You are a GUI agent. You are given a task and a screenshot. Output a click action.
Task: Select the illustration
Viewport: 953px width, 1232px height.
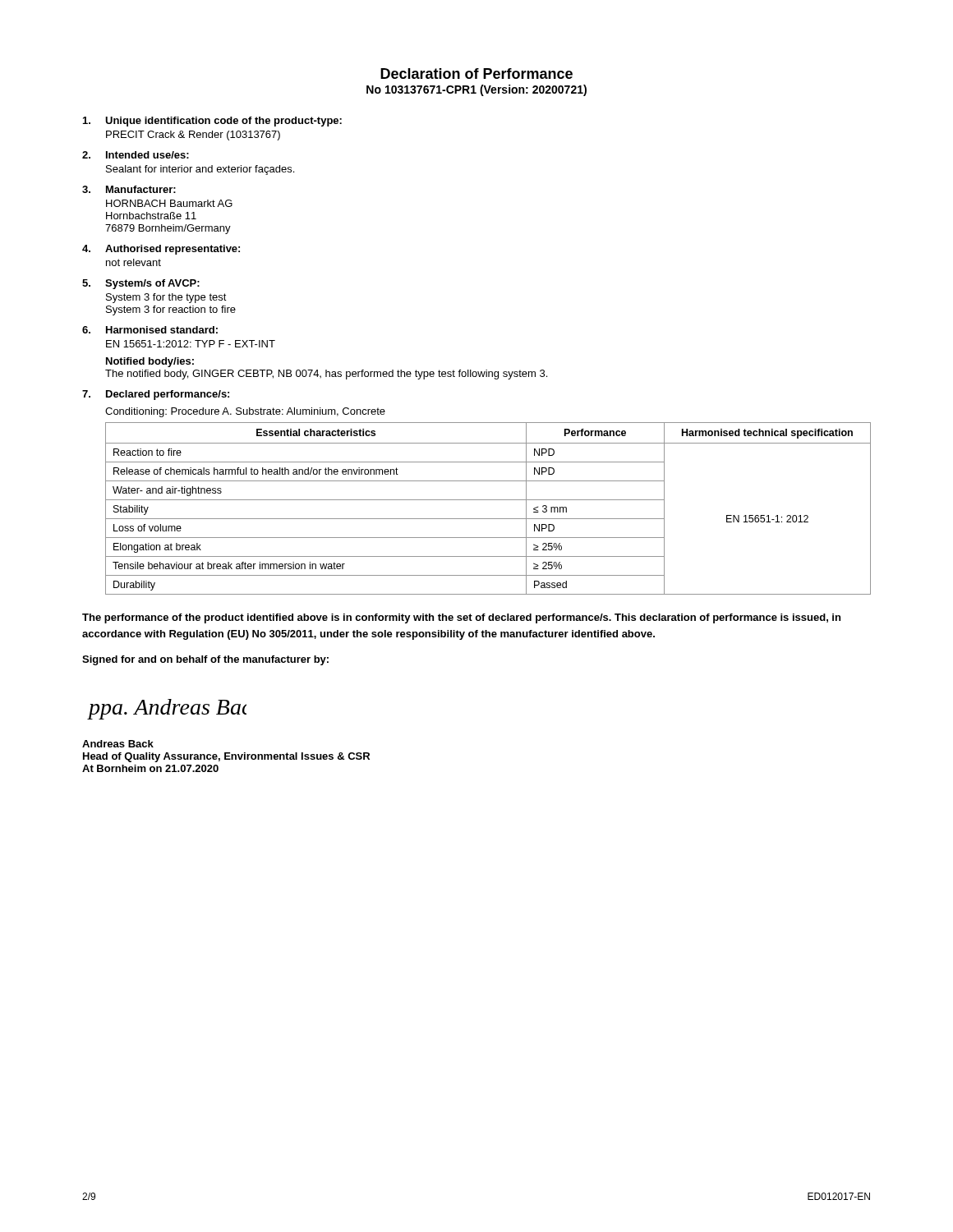tap(476, 701)
